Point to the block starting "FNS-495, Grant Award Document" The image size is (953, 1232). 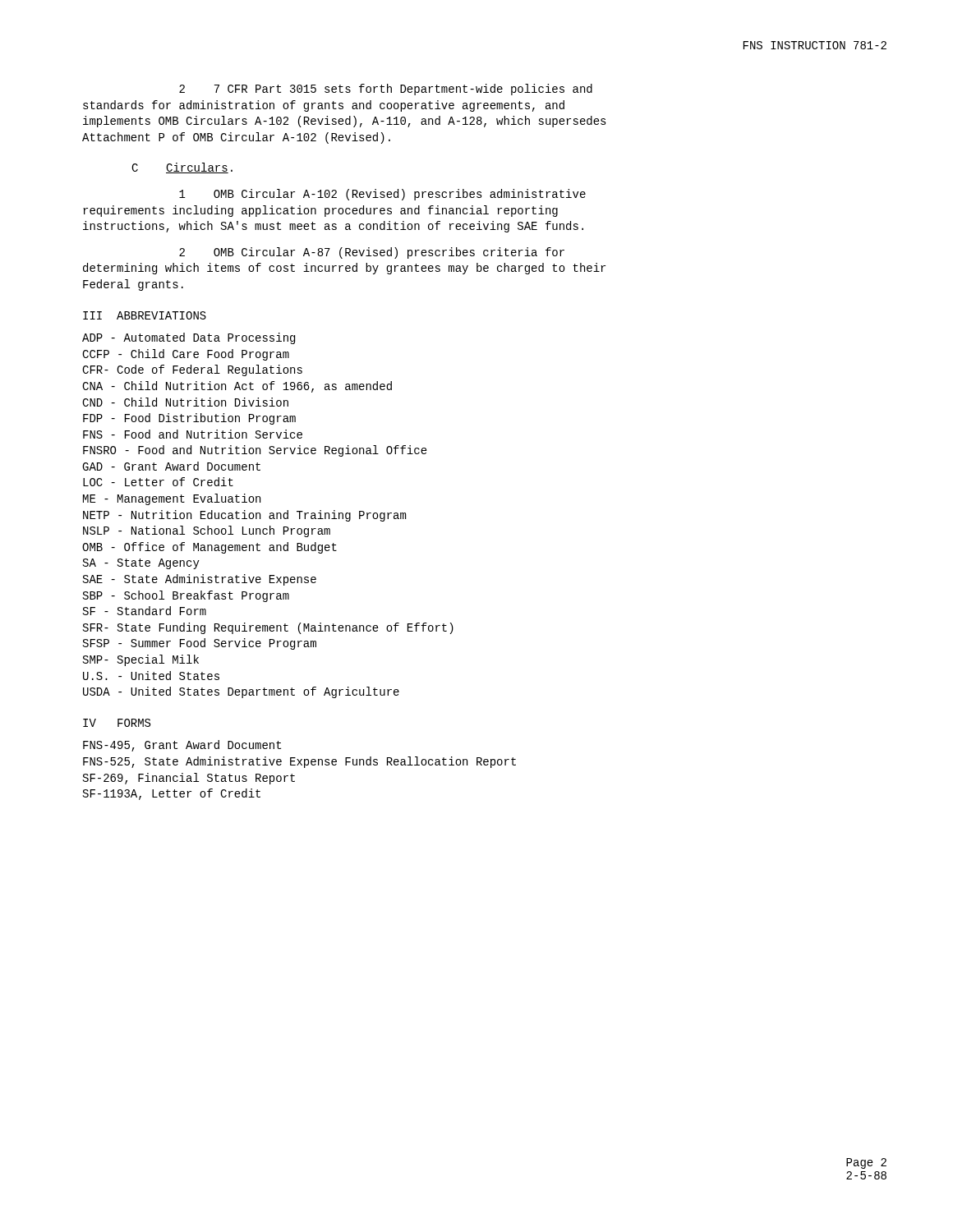182,746
